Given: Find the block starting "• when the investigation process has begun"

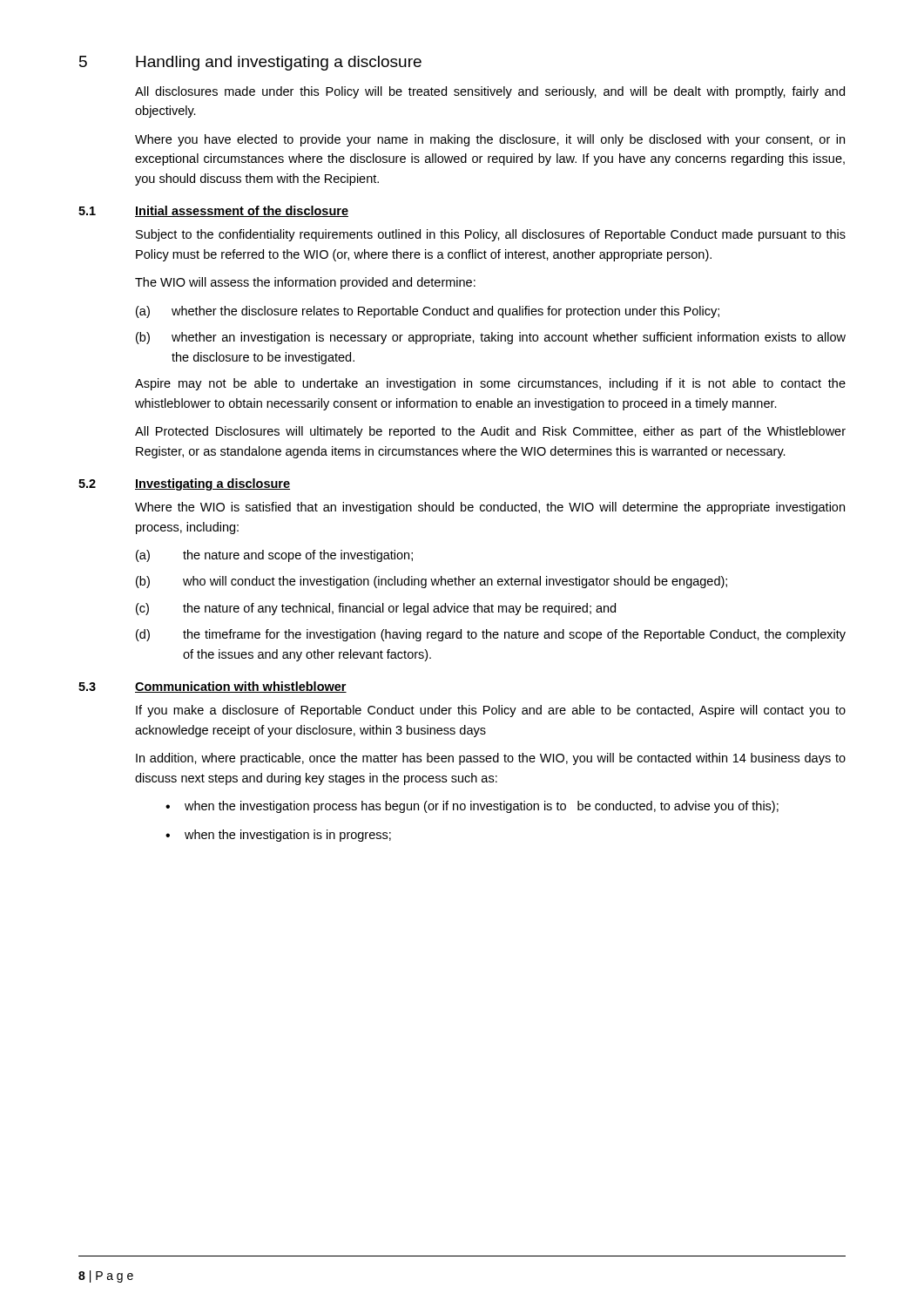Looking at the screenshot, I should (x=506, y=807).
